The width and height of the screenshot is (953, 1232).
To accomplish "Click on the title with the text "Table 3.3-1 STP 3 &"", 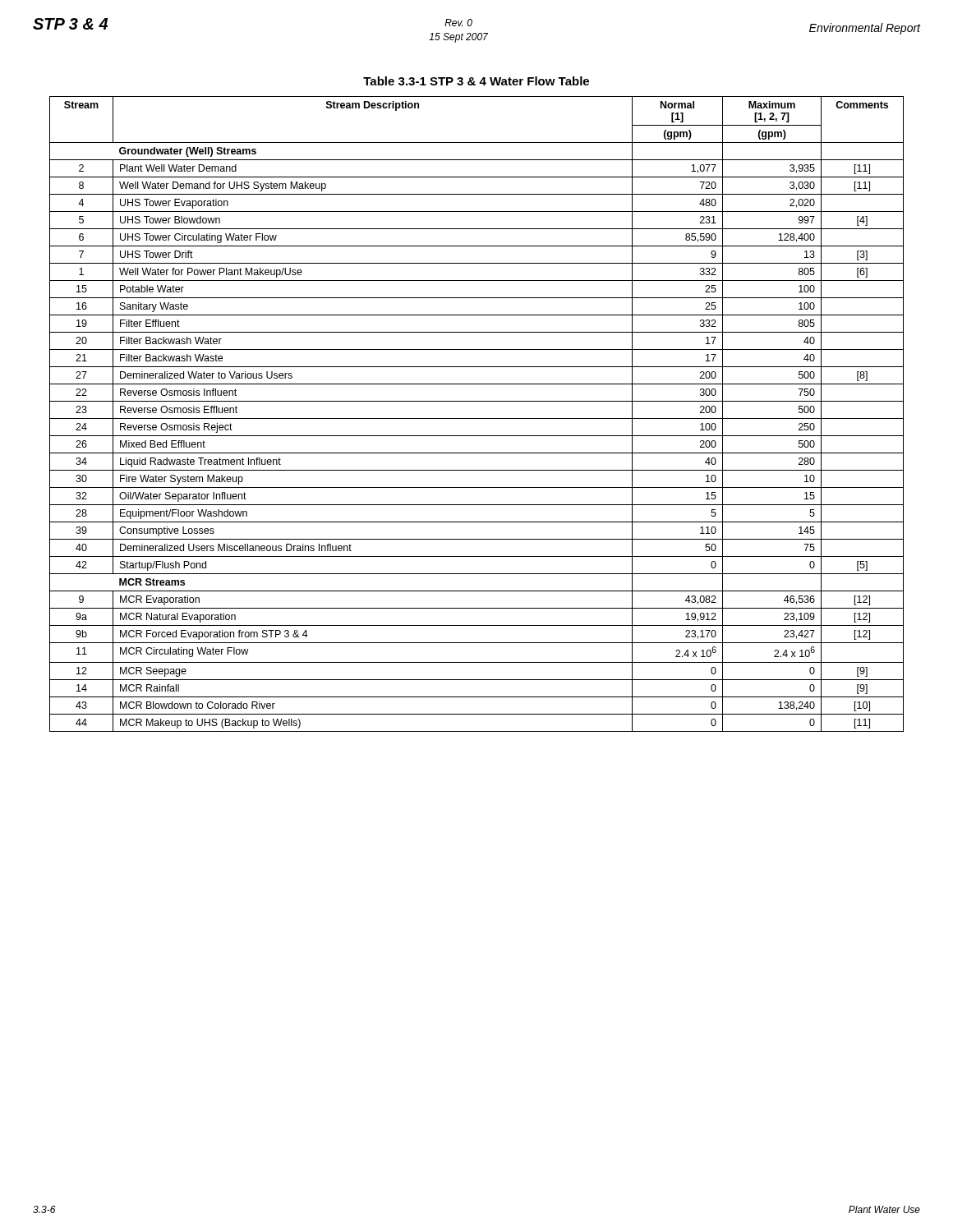I will [x=476, y=81].
